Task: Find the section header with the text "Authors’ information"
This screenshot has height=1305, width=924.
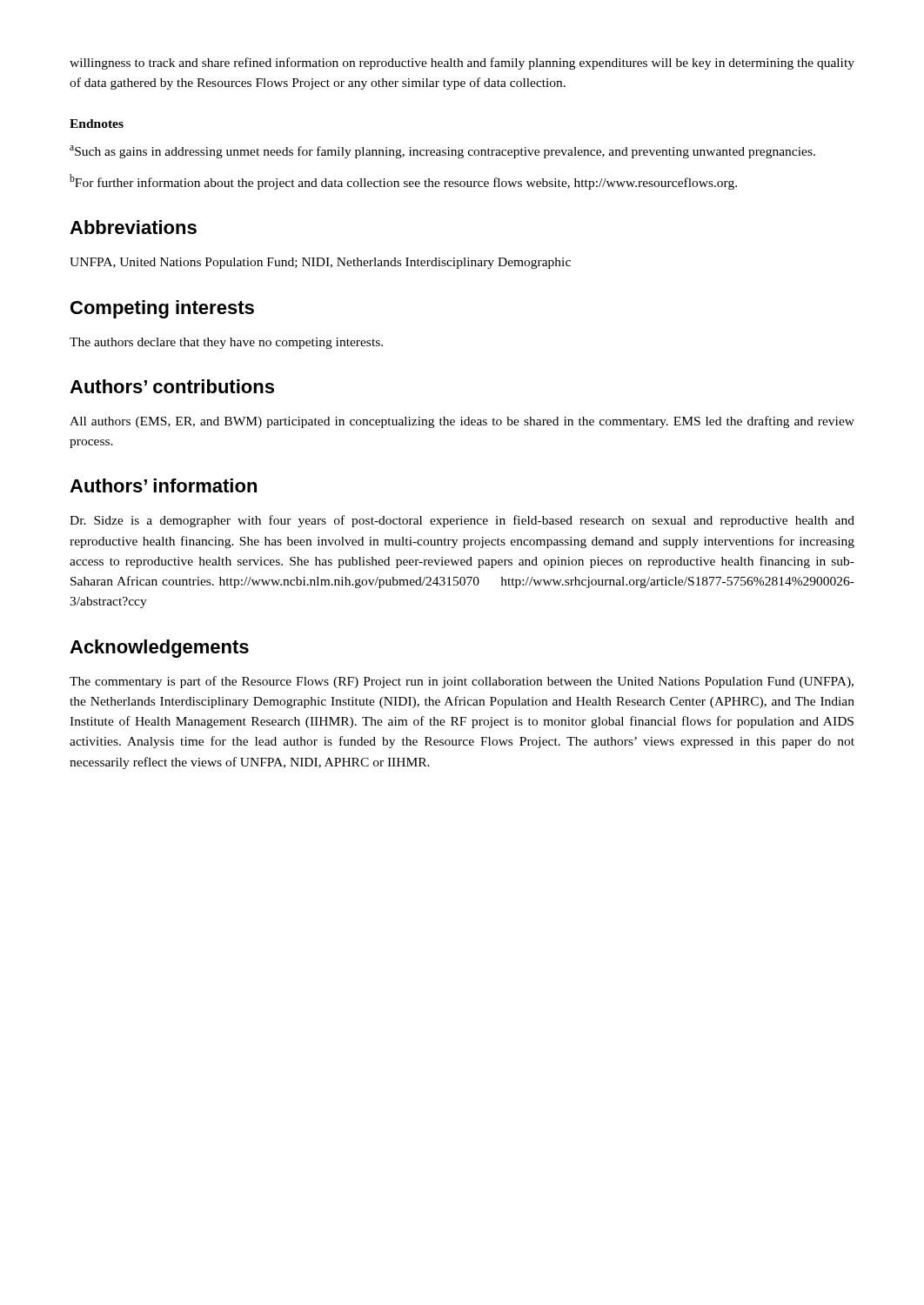Action: (164, 486)
